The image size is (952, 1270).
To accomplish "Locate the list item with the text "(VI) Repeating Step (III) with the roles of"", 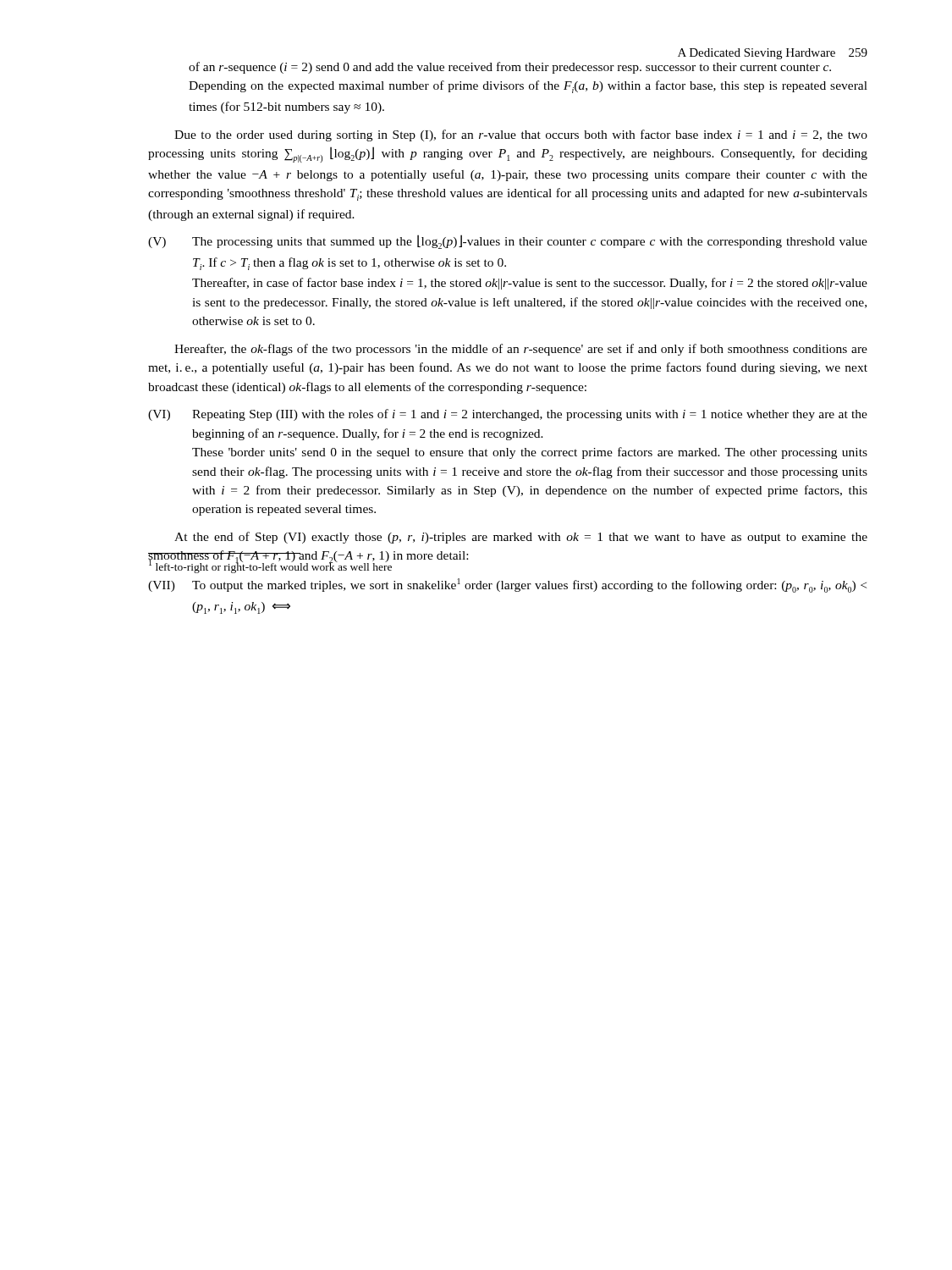I will (508, 462).
